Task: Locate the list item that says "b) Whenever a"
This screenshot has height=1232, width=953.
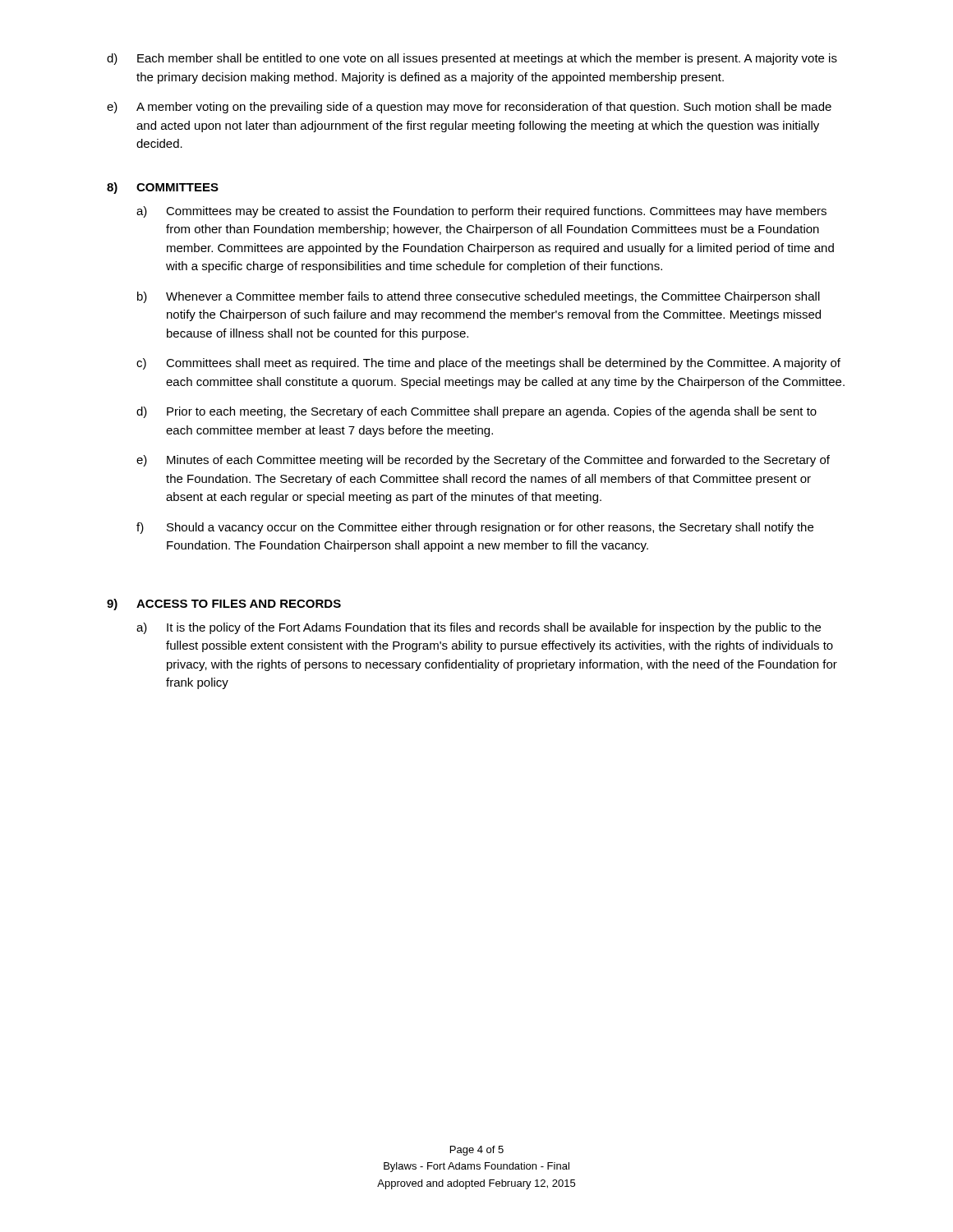Action: (x=491, y=315)
